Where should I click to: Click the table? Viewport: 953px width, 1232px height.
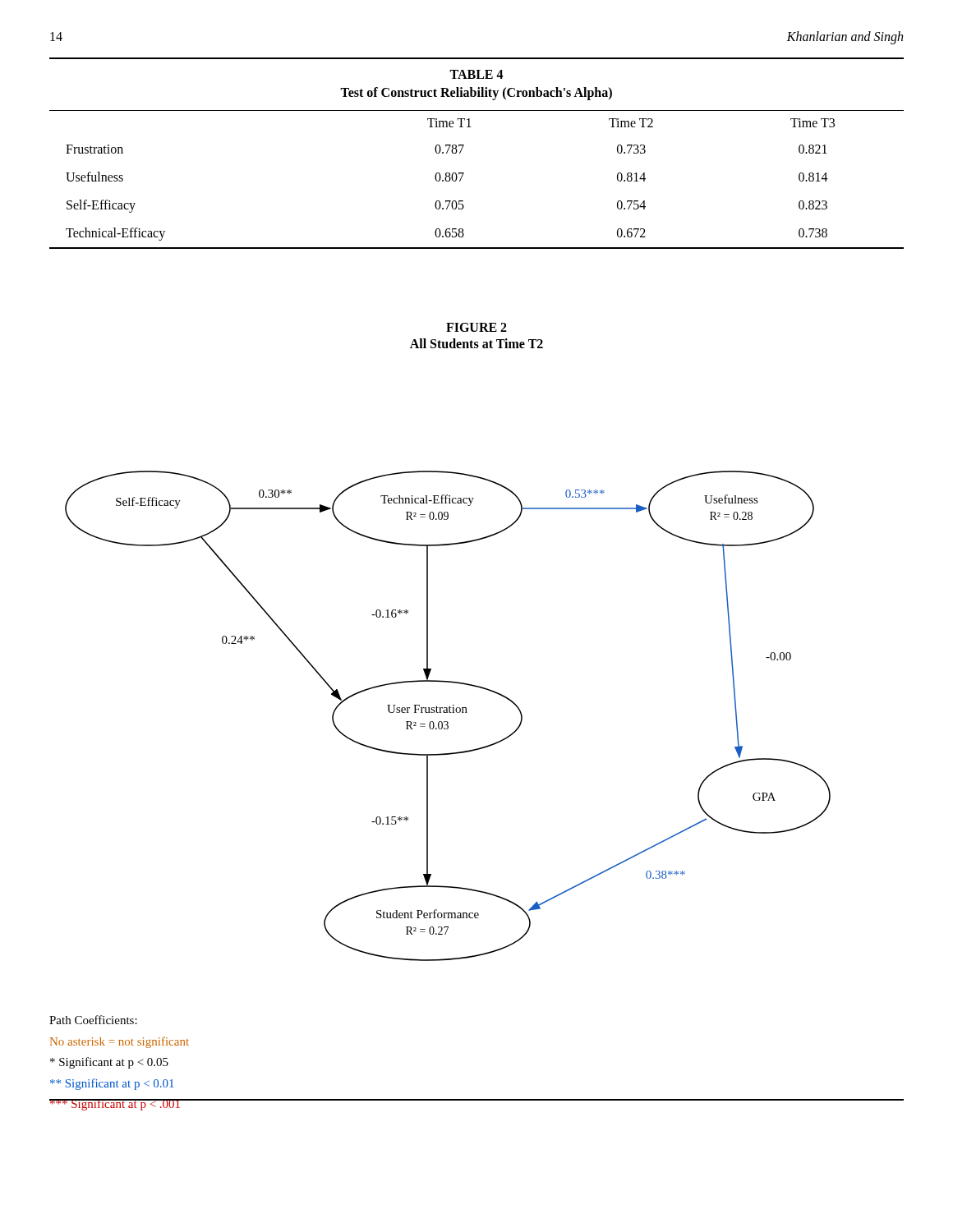point(476,158)
